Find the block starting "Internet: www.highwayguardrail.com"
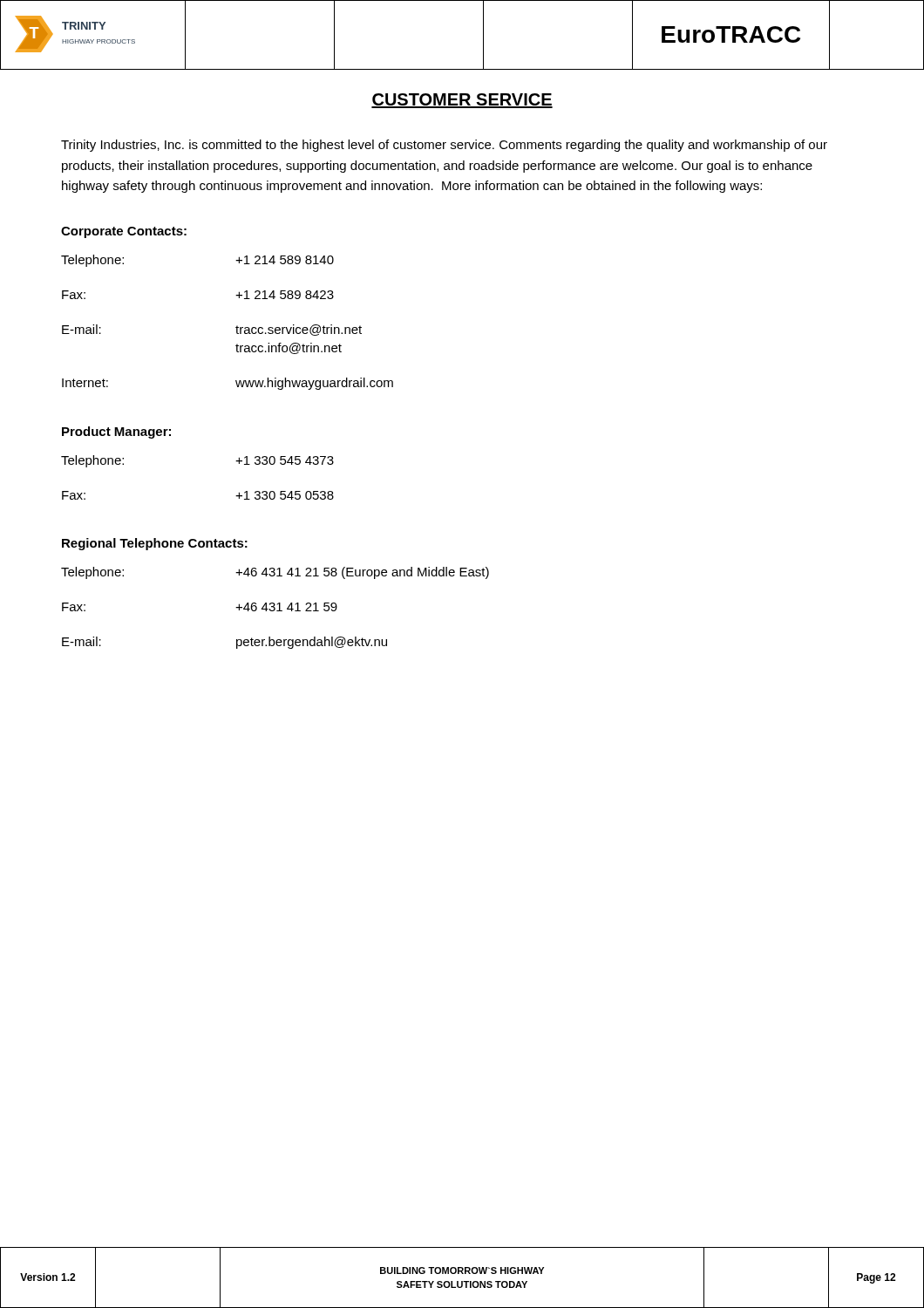The width and height of the screenshot is (924, 1308). click(227, 383)
